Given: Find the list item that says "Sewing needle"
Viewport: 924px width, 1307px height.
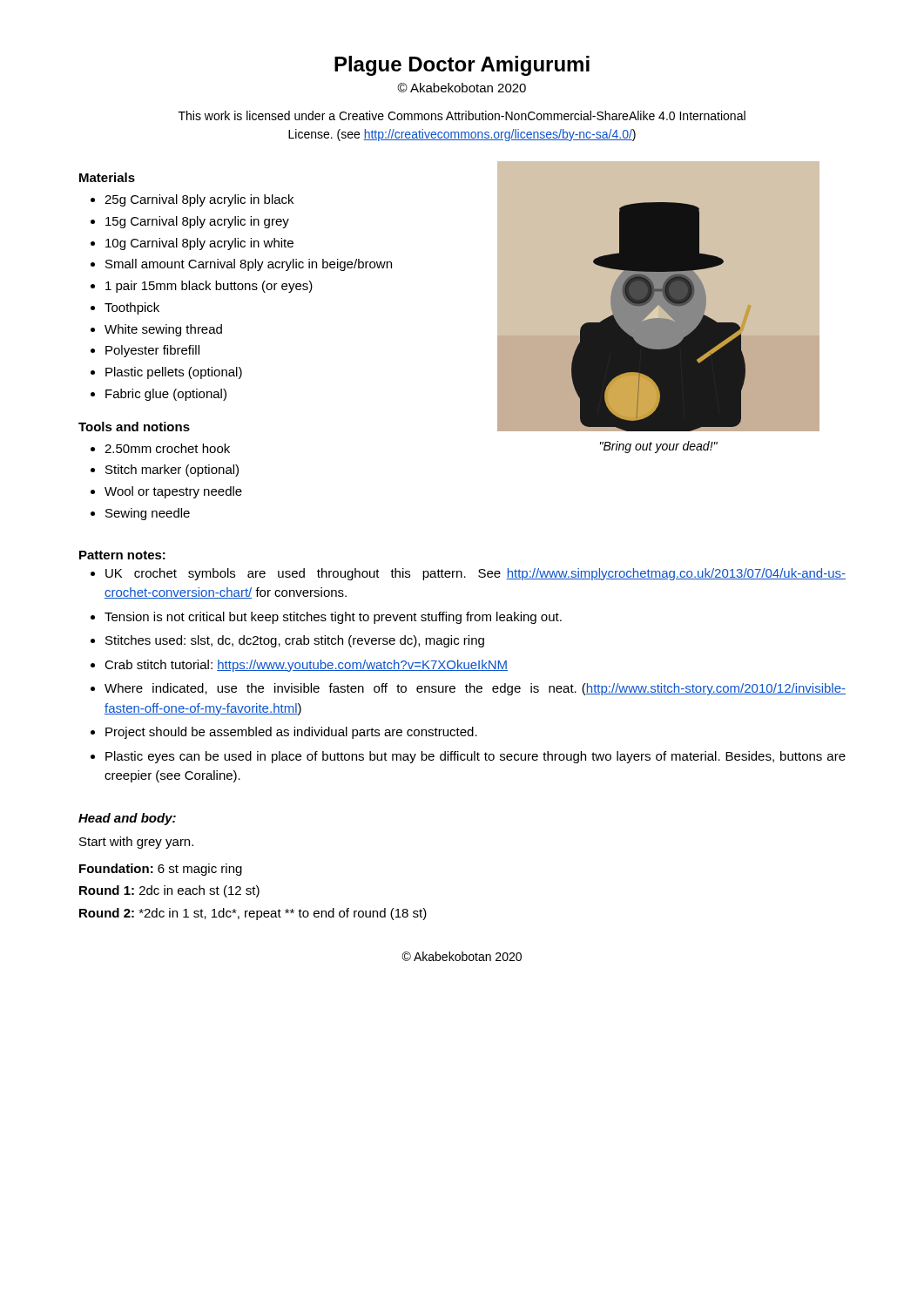Looking at the screenshot, I should pyautogui.click(x=147, y=513).
